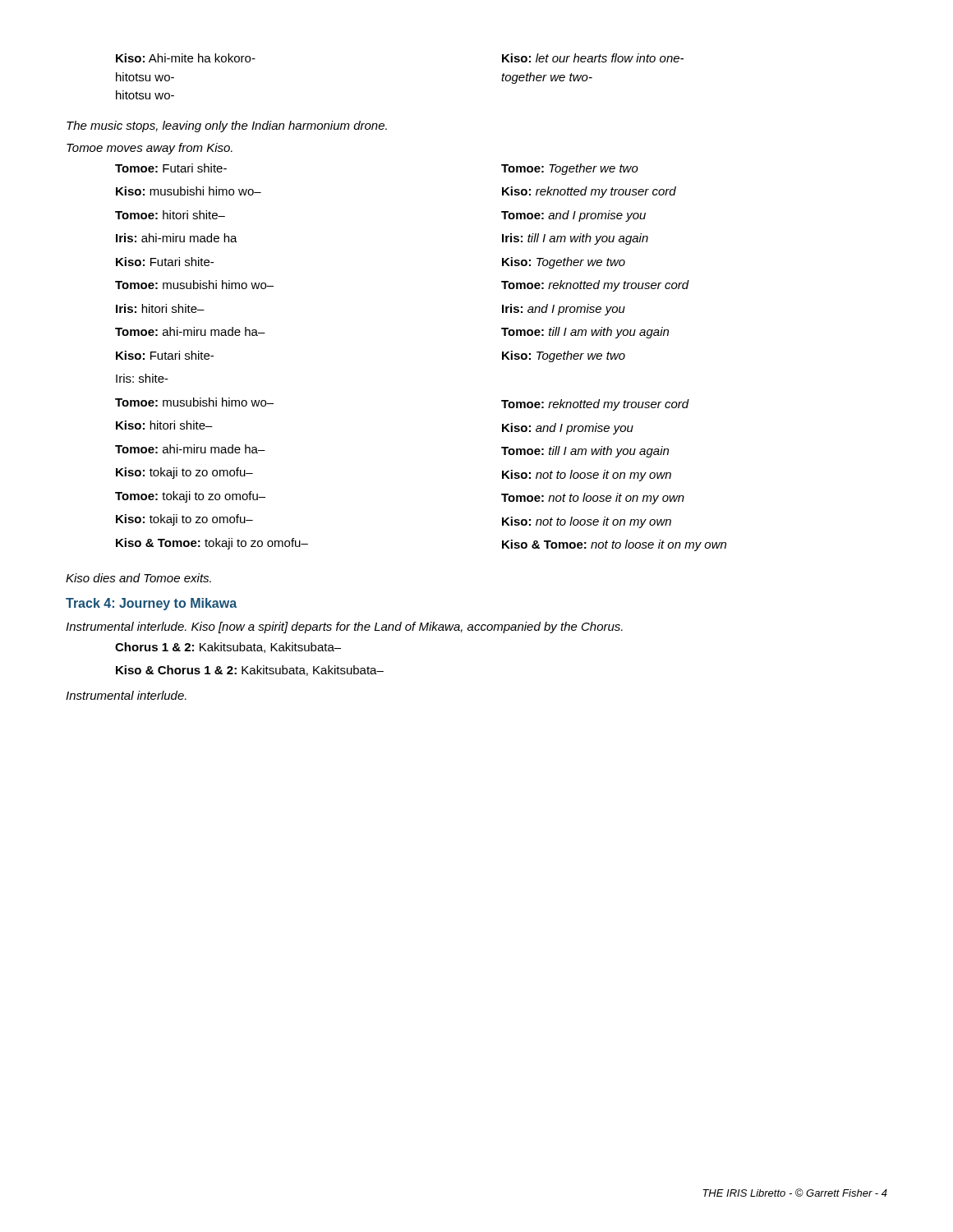Point to the block beginning "Kiso: let our hearts flow into"
This screenshot has width=953, height=1232.
pyautogui.click(x=593, y=67)
